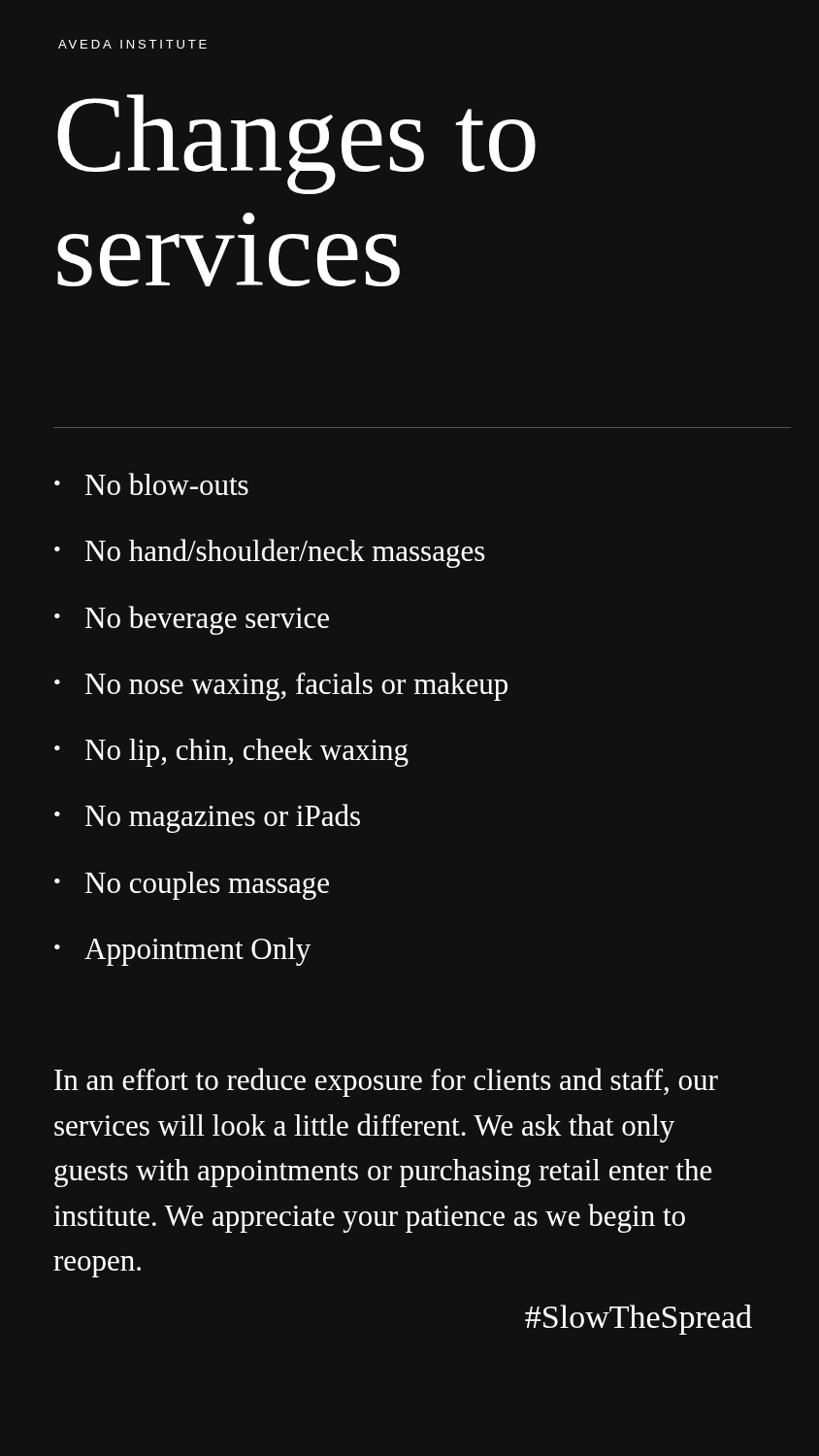Click where it says "•No beverage service"

click(192, 618)
